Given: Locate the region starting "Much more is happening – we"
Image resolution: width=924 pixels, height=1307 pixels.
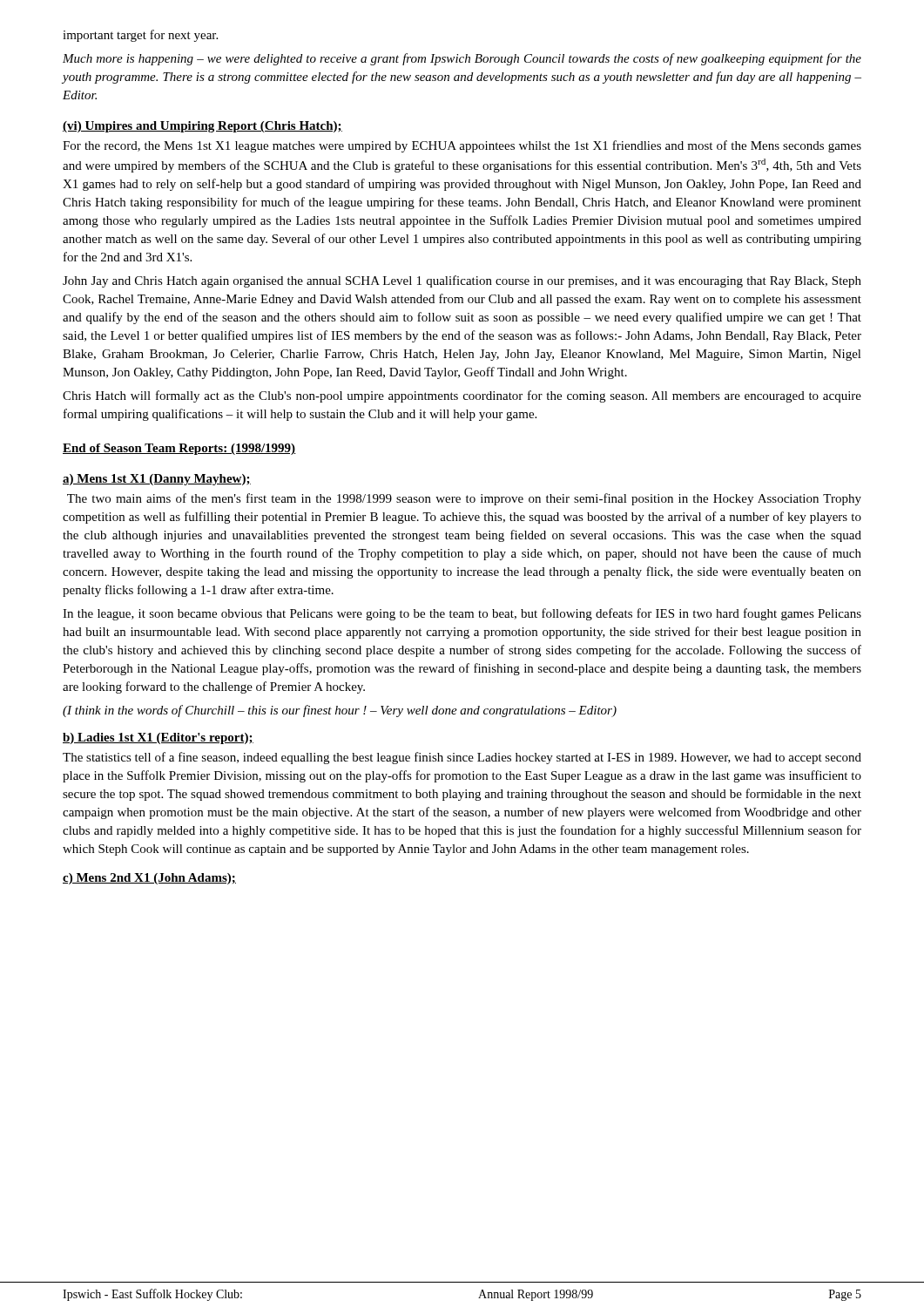Looking at the screenshot, I should point(462,77).
